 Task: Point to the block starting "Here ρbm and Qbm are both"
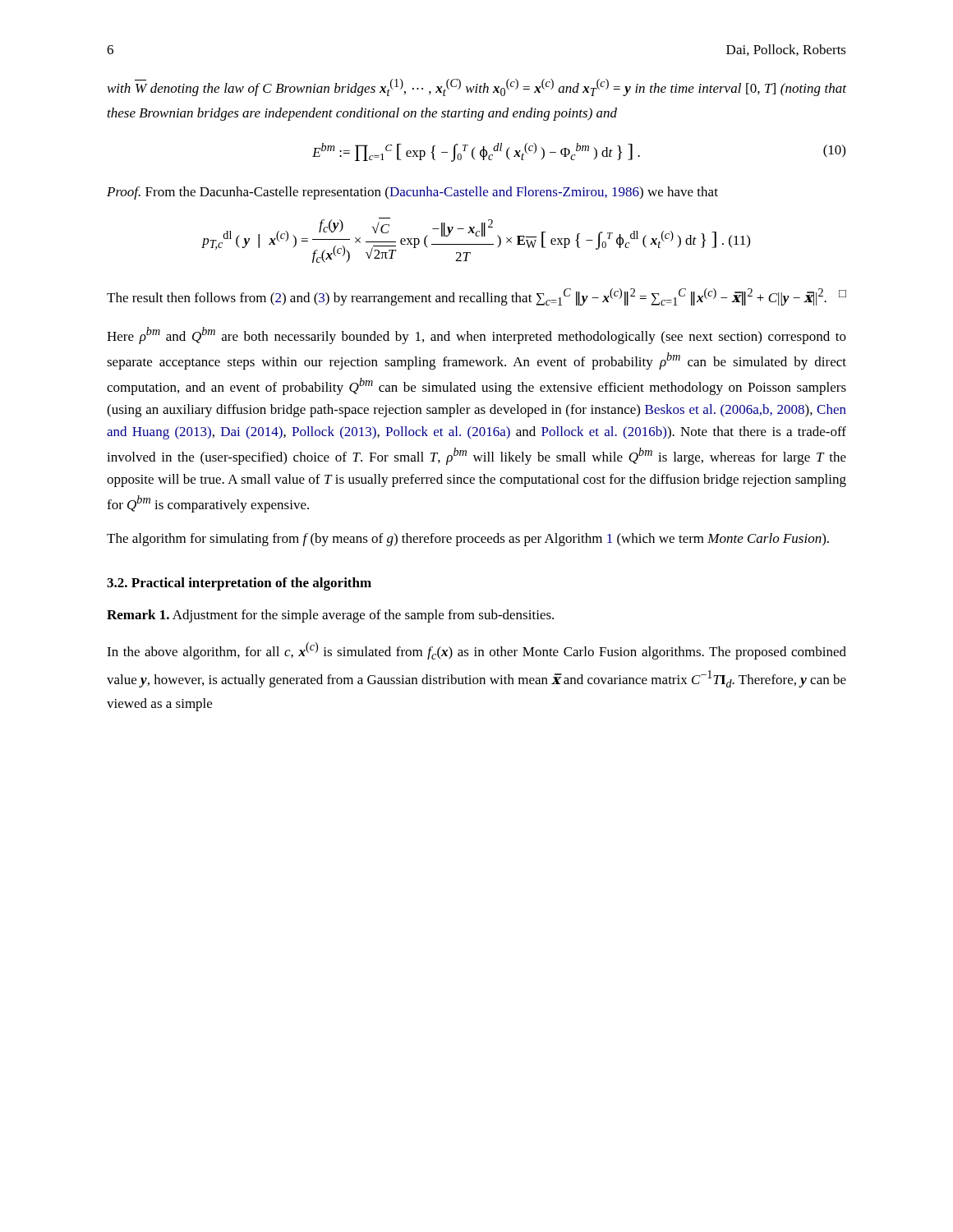click(476, 419)
